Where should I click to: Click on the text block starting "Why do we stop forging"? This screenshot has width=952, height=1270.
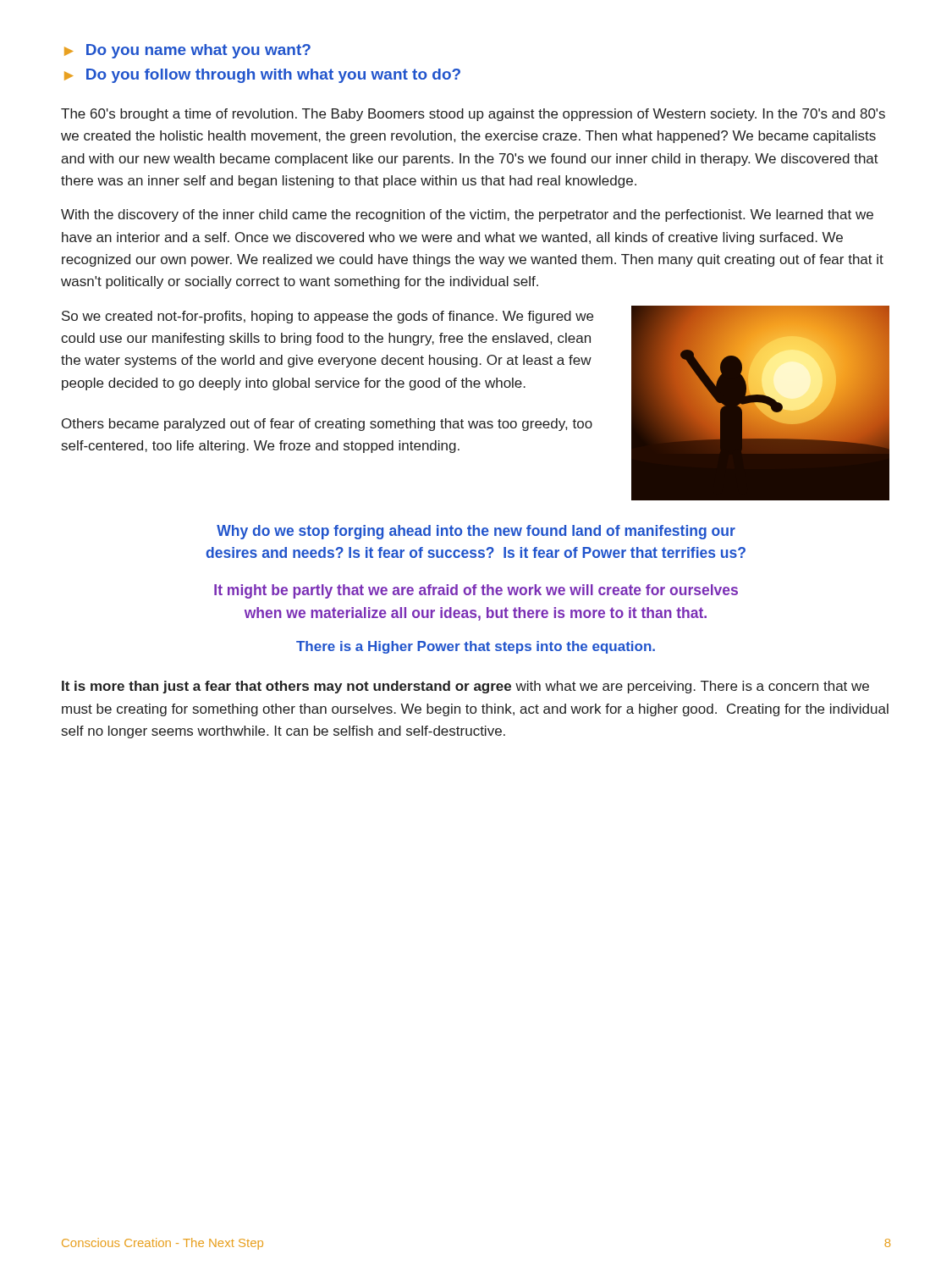click(476, 542)
